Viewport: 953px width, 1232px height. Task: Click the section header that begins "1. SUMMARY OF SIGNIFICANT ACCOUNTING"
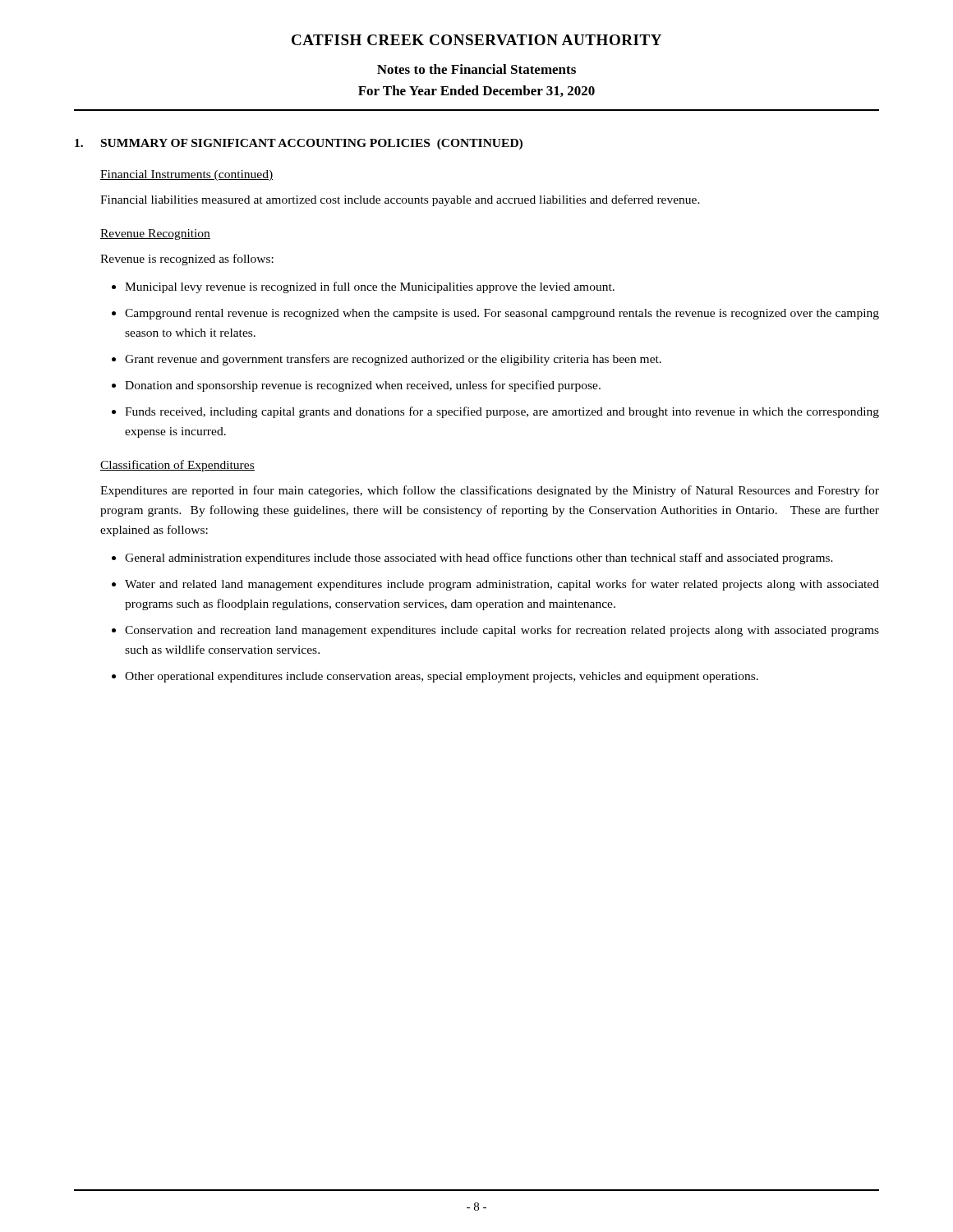coord(476,143)
